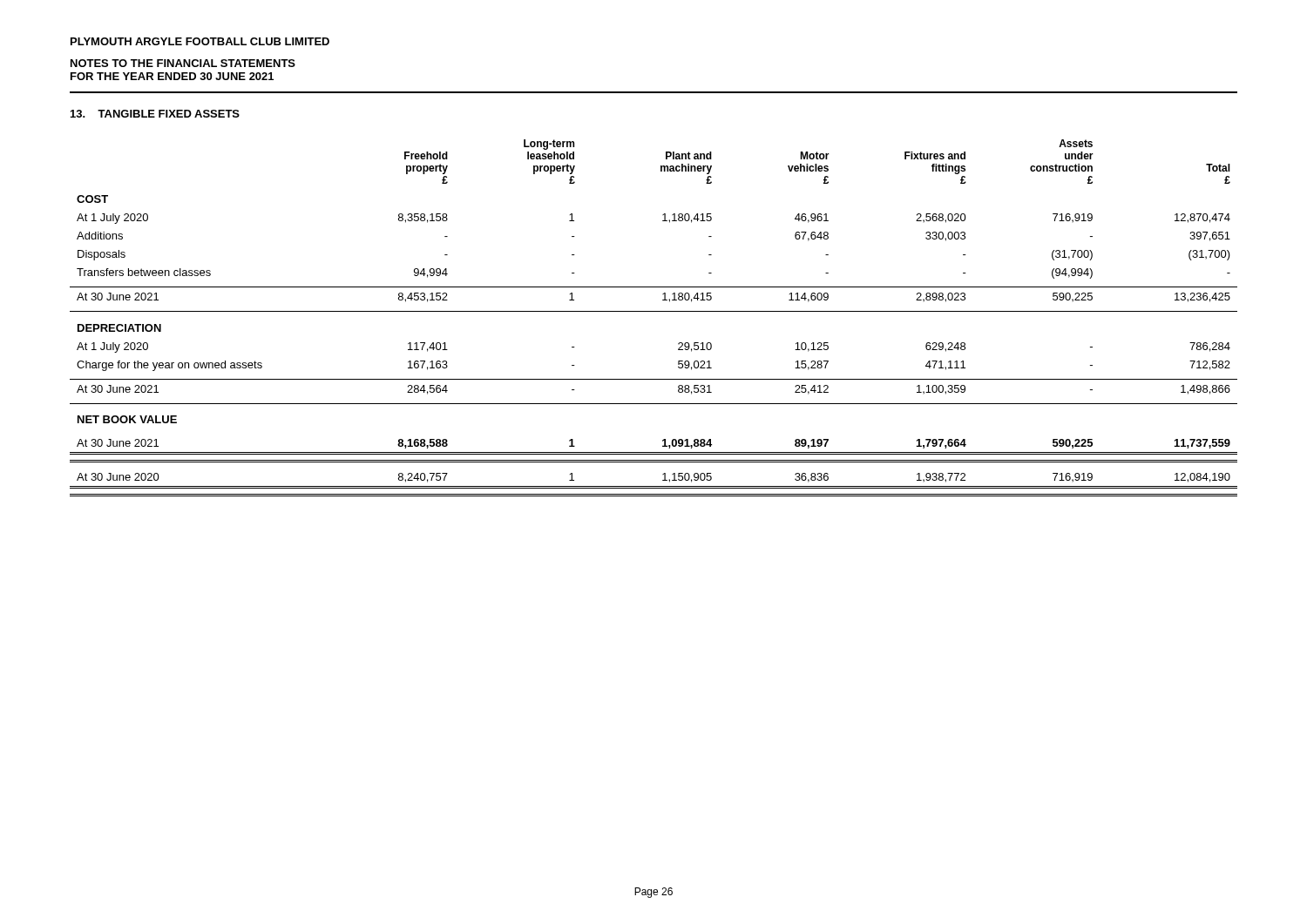Viewport: 1307px width, 924px height.
Task: Point to the block starting "13. TANGIBLE FIXED ASSETS"
Action: [x=155, y=114]
